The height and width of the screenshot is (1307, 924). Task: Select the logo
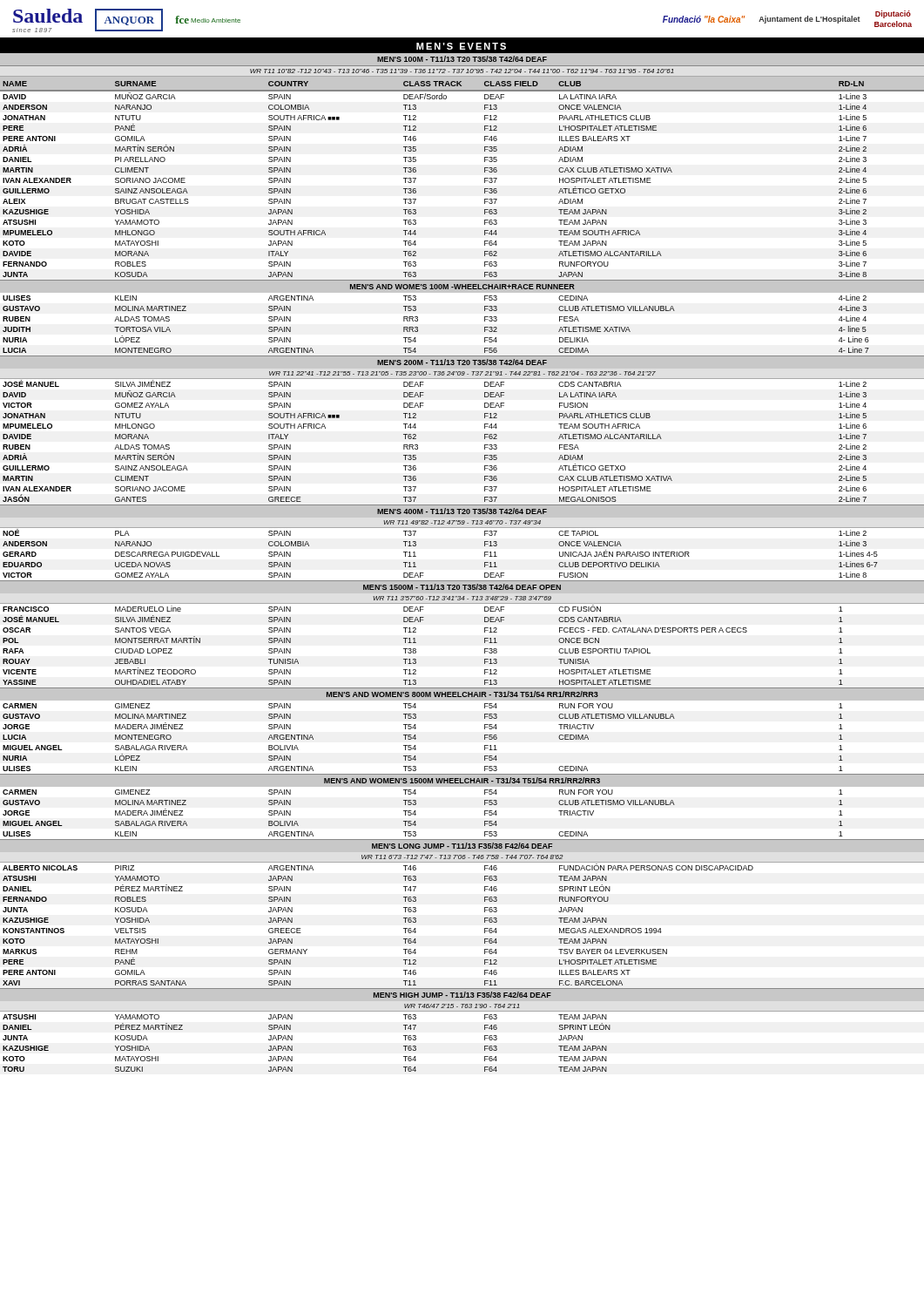462,20
